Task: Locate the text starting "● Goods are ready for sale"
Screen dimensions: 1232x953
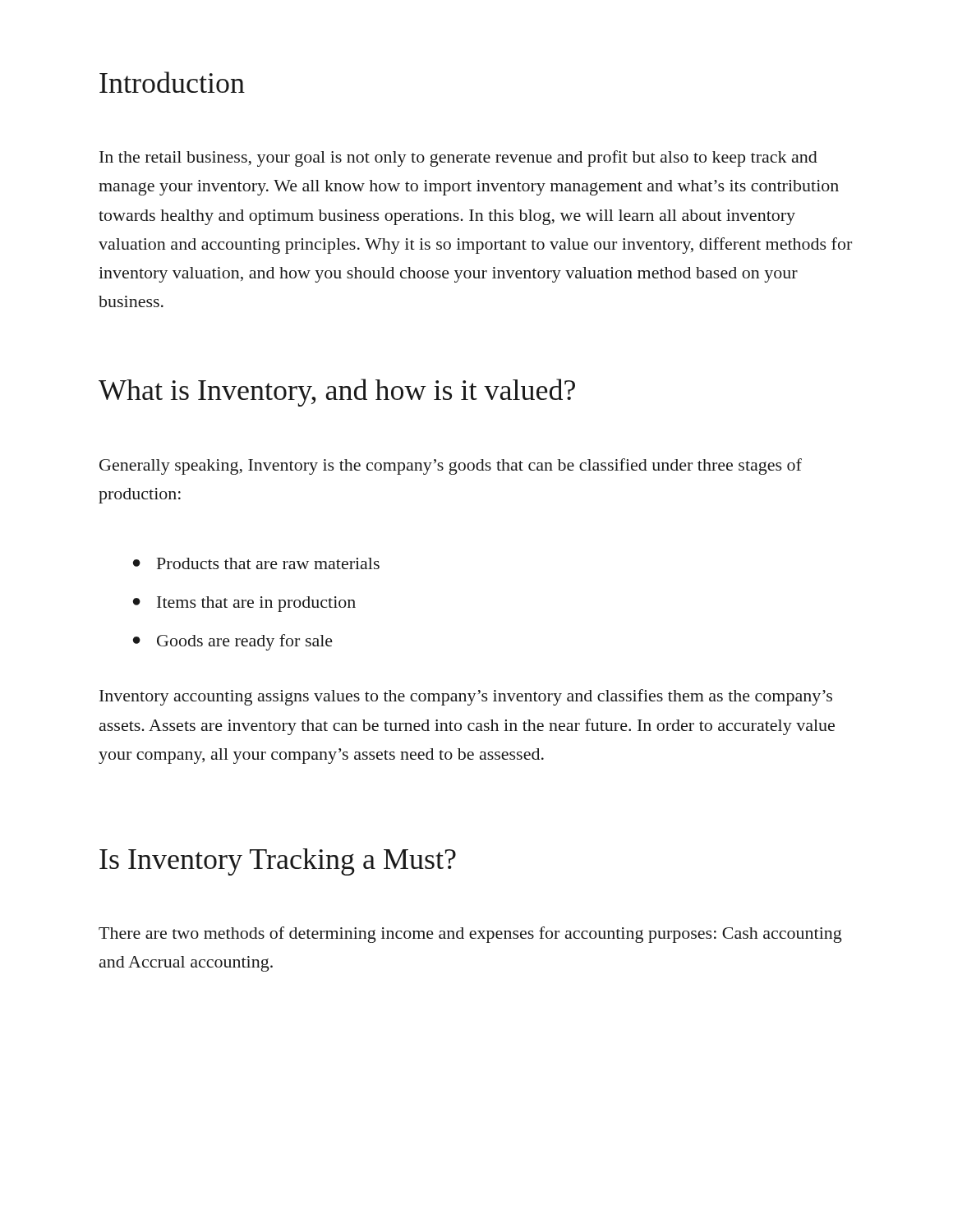Action: click(233, 642)
